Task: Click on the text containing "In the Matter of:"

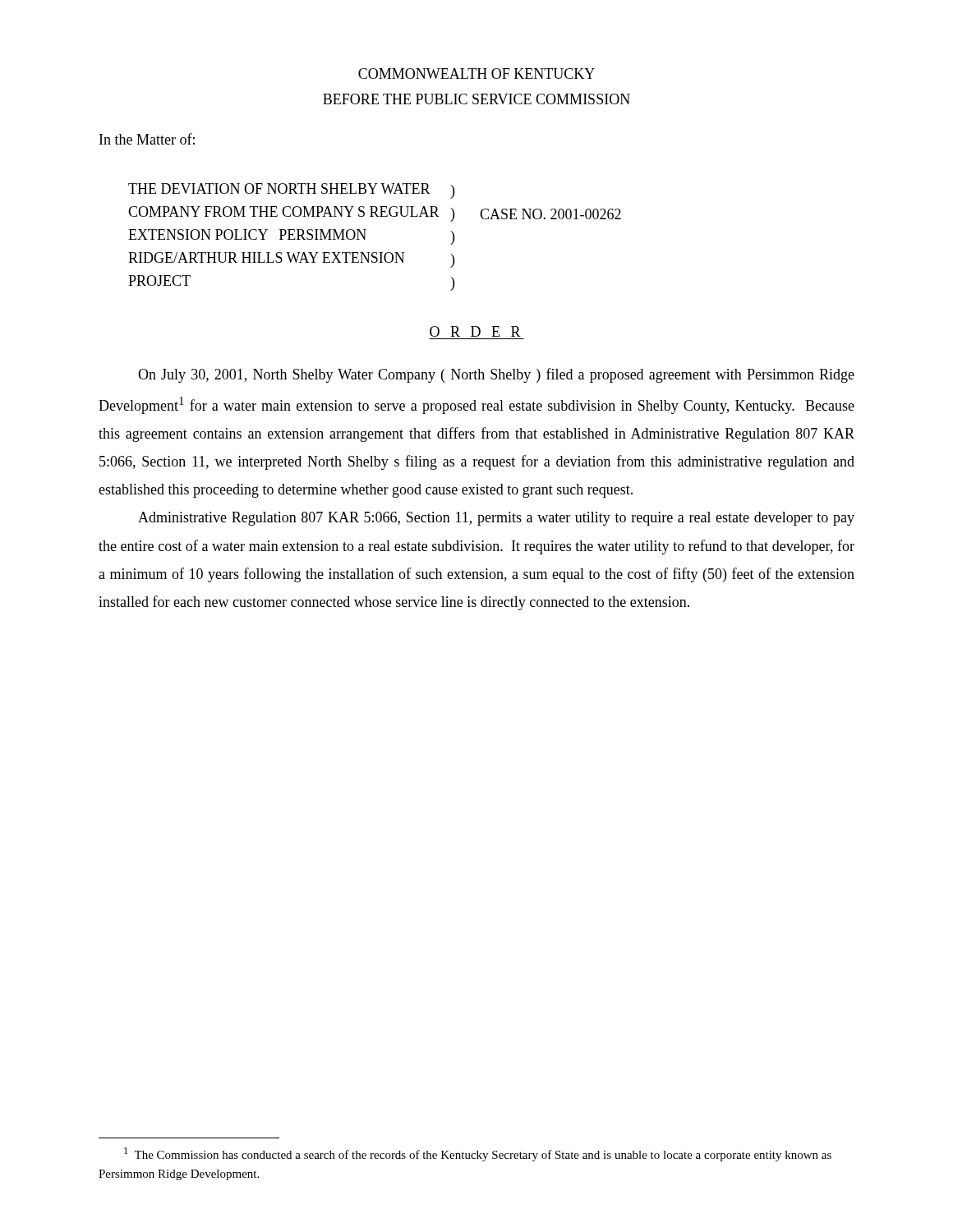Action: click(x=147, y=140)
